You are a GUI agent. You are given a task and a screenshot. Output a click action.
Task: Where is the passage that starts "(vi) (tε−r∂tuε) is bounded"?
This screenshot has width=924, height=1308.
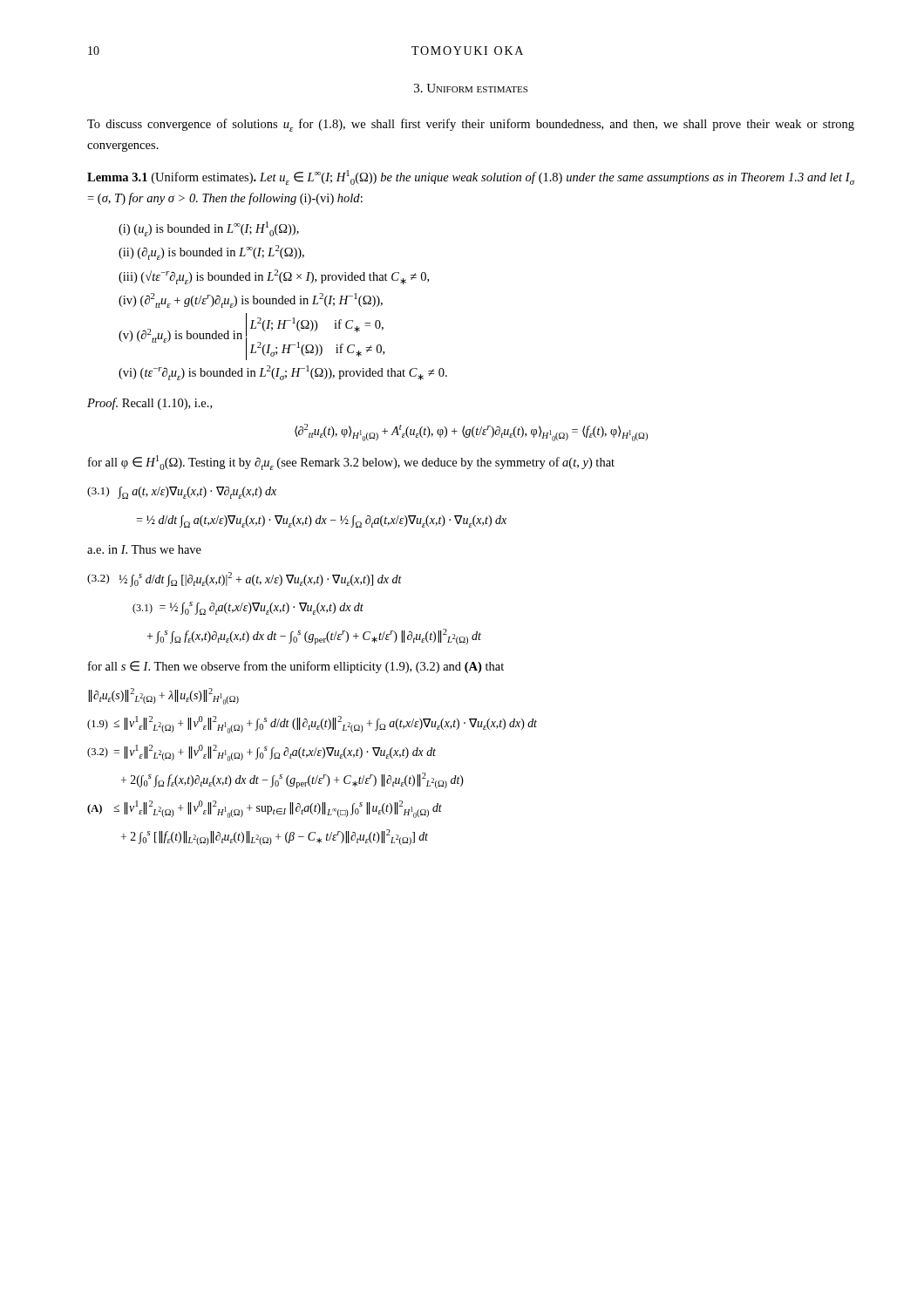283,372
